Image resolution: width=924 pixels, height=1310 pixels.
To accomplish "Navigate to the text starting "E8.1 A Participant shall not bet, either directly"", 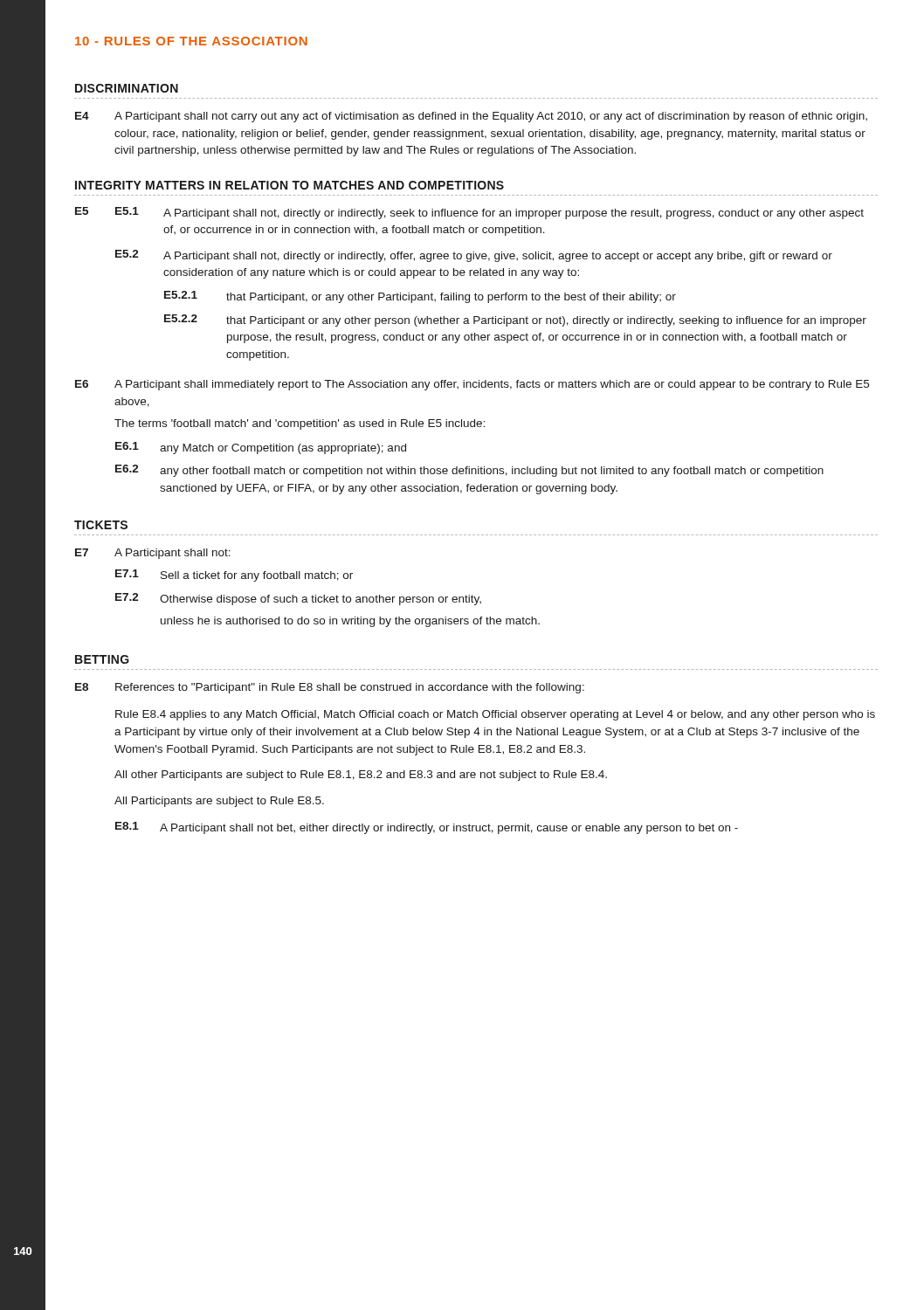I will coord(496,828).
